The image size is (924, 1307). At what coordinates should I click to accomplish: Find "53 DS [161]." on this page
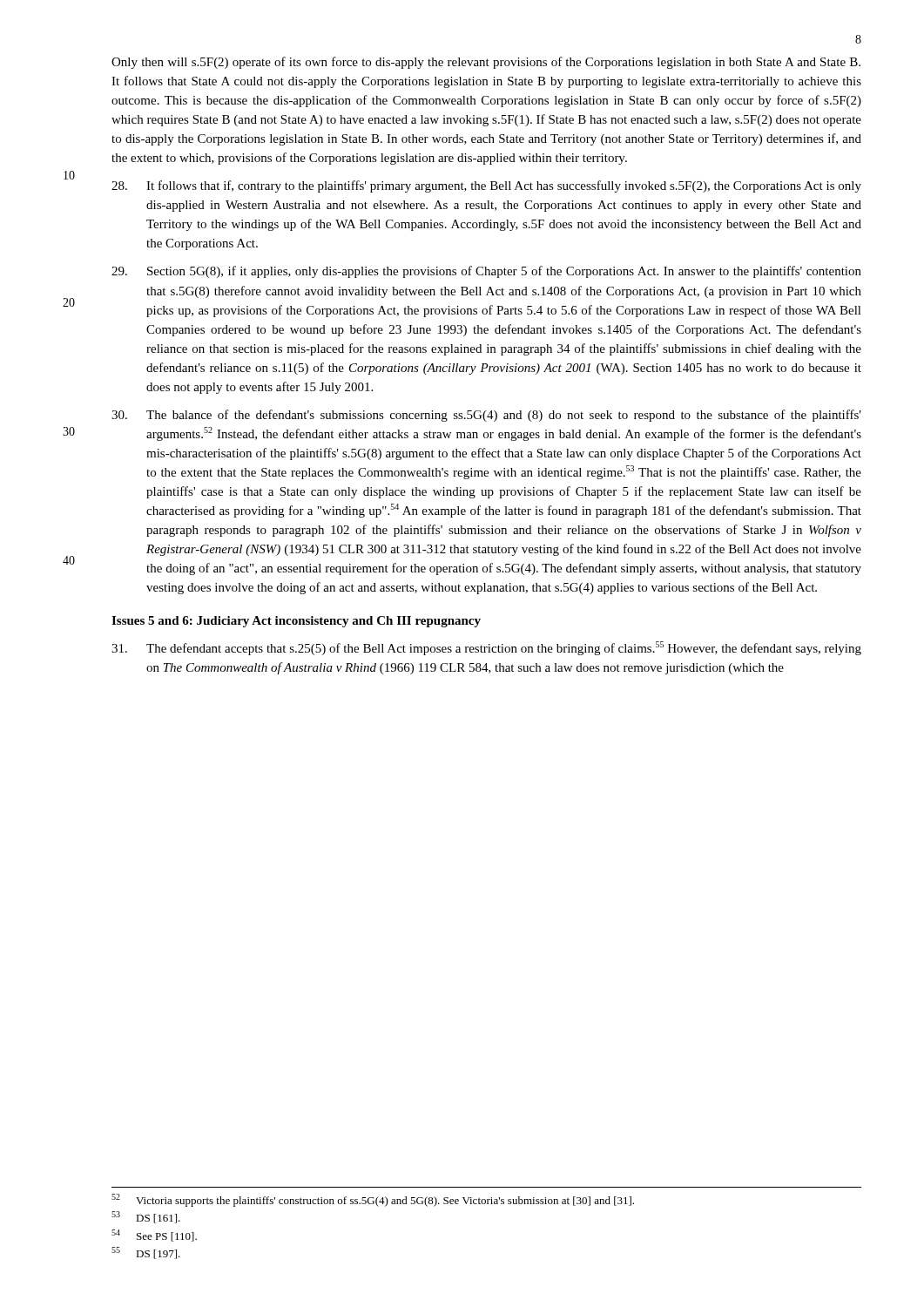[146, 1217]
